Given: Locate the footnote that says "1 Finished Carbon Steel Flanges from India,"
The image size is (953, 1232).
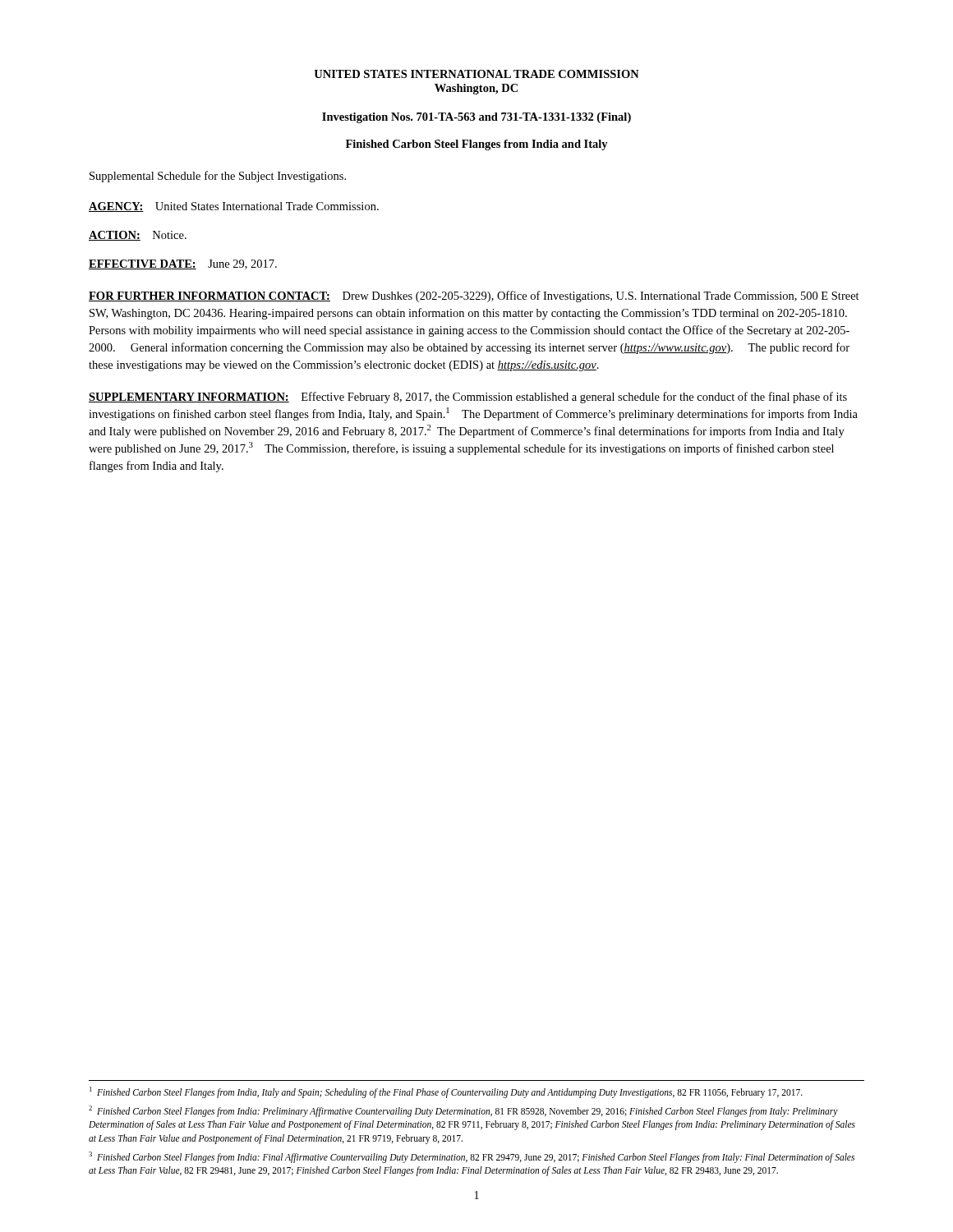Looking at the screenshot, I should 476,1093.
